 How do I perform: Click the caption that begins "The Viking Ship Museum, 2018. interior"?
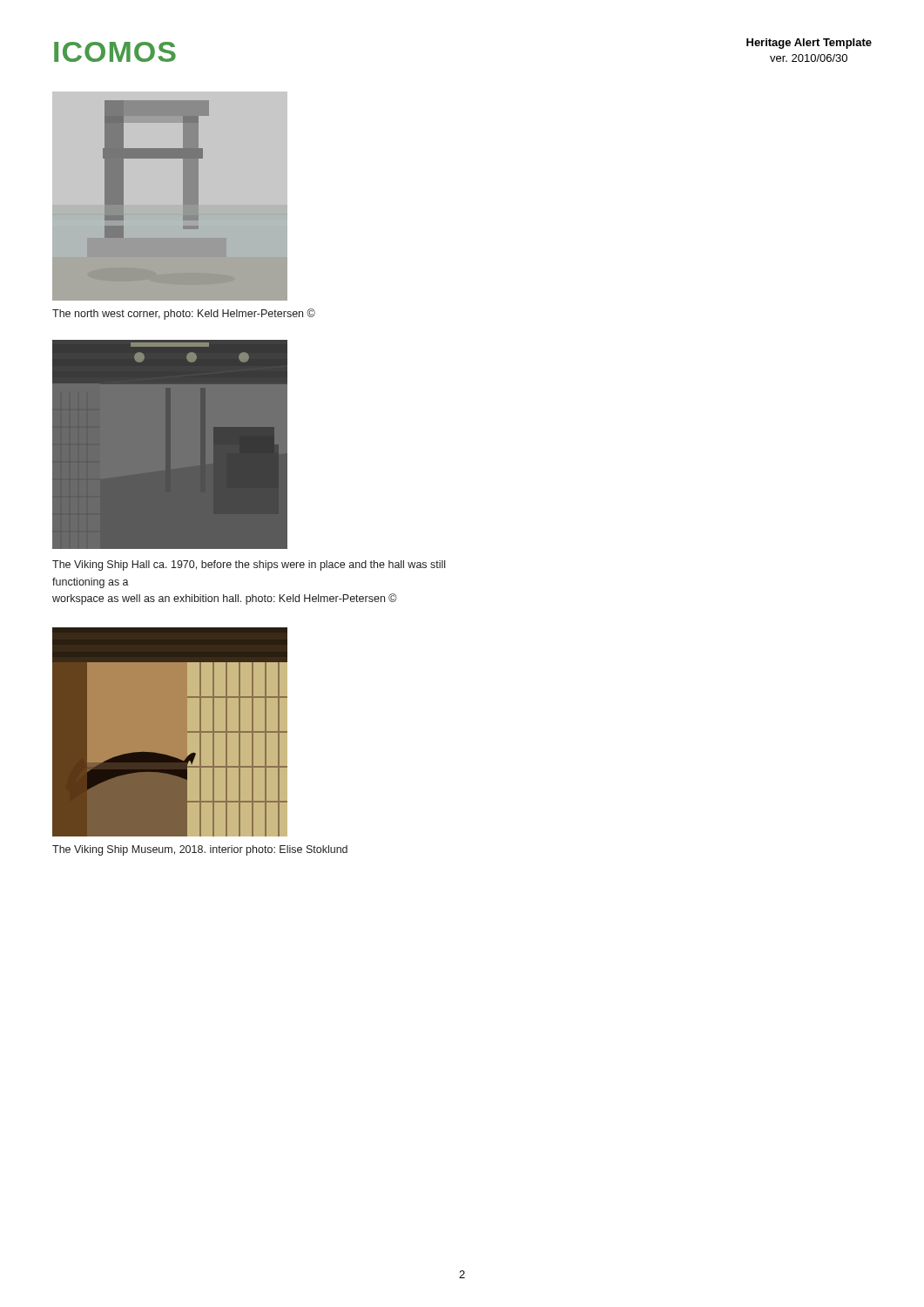200,850
